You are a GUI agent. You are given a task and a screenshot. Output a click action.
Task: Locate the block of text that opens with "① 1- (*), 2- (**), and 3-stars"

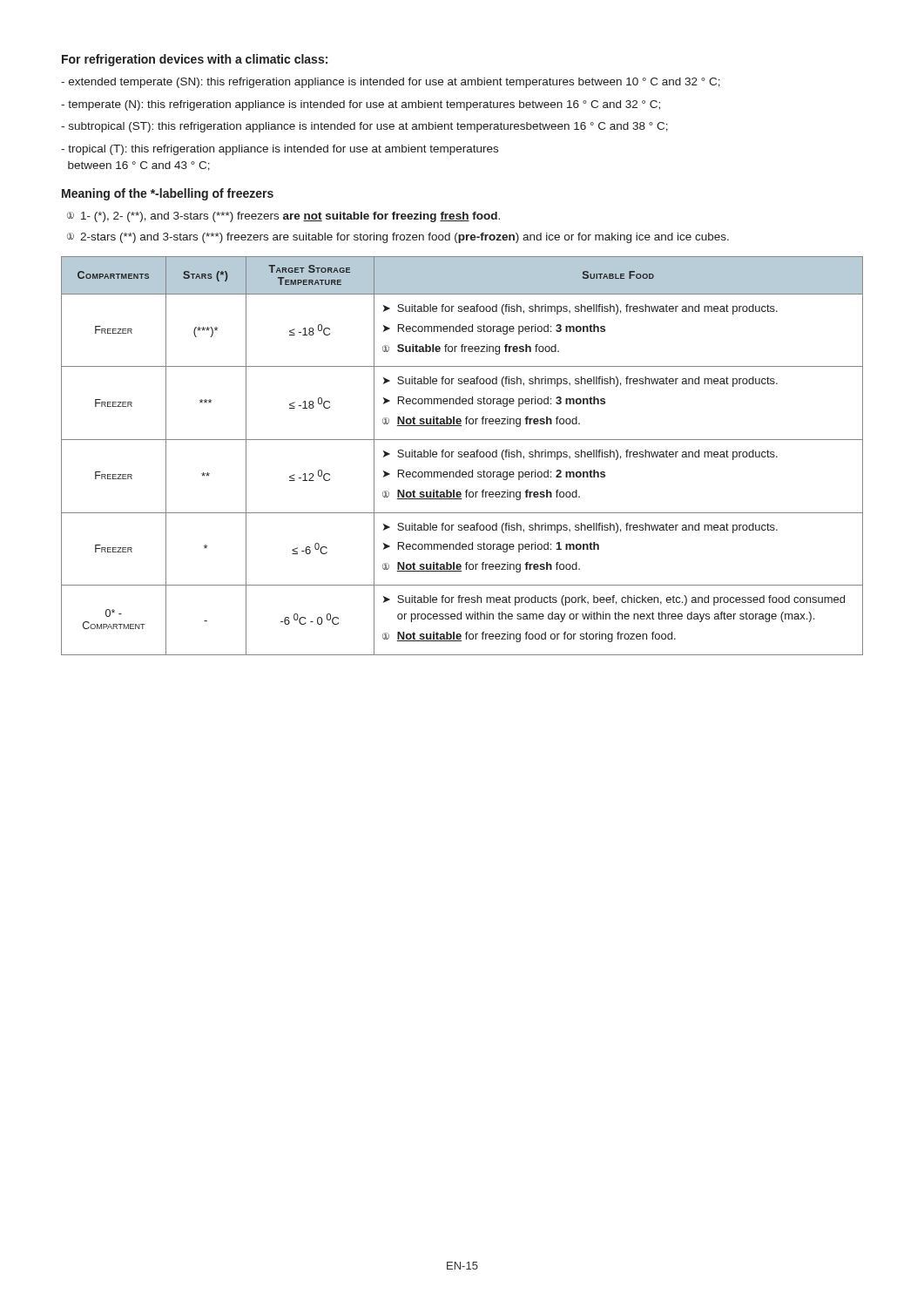[x=281, y=216]
